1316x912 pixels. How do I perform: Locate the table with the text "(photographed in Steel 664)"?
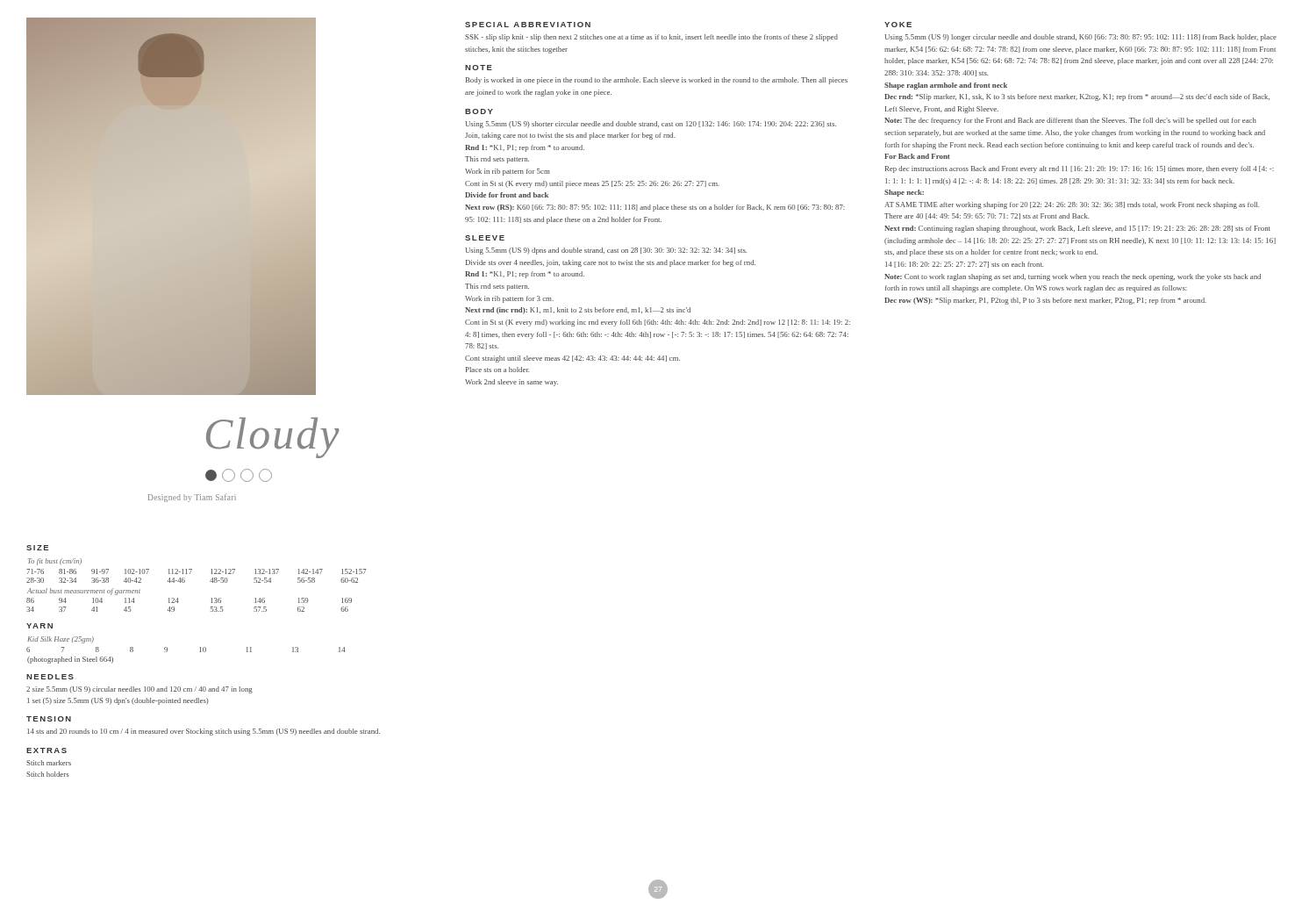pos(205,649)
